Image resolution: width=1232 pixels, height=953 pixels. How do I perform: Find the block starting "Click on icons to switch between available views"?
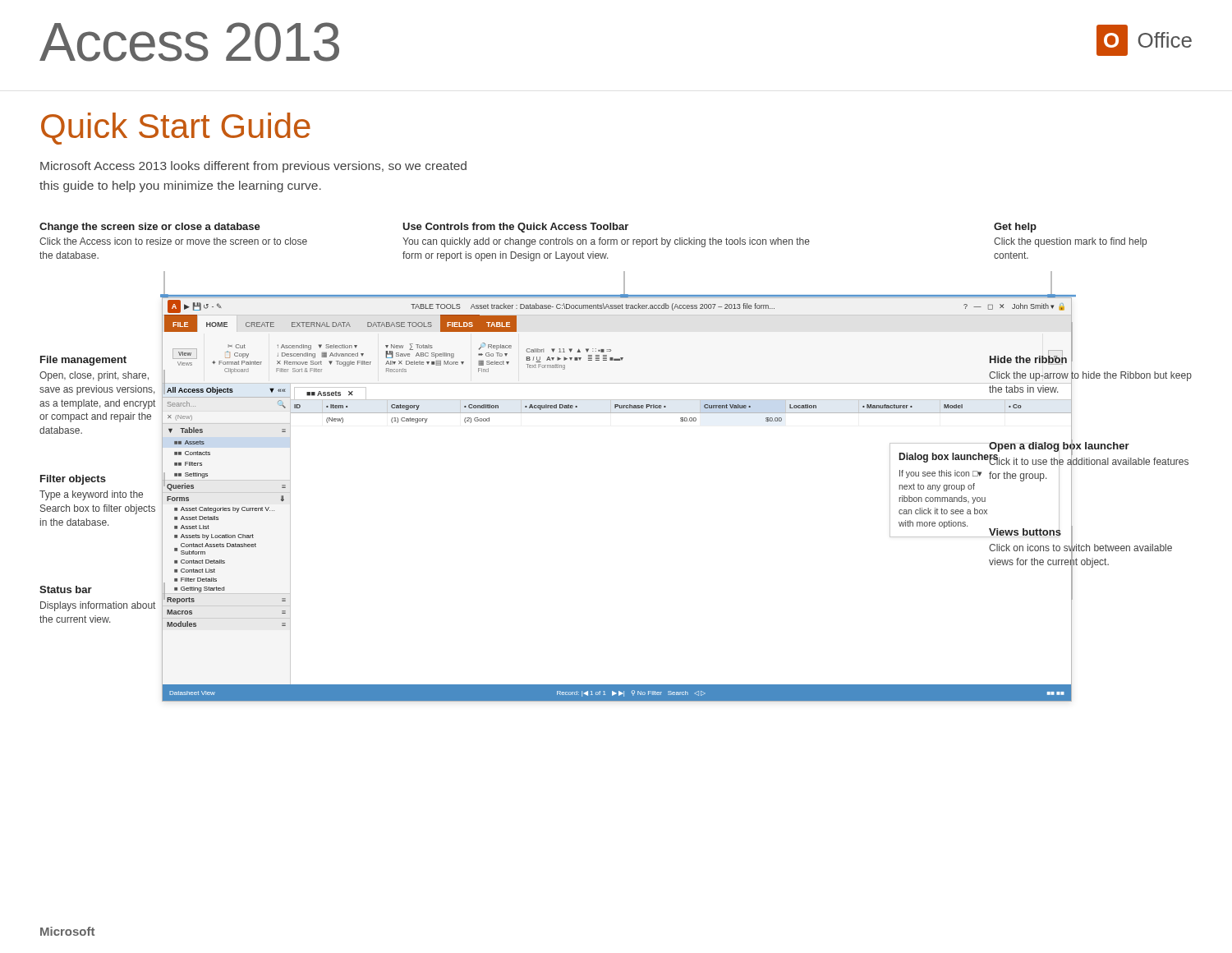point(1081,555)
